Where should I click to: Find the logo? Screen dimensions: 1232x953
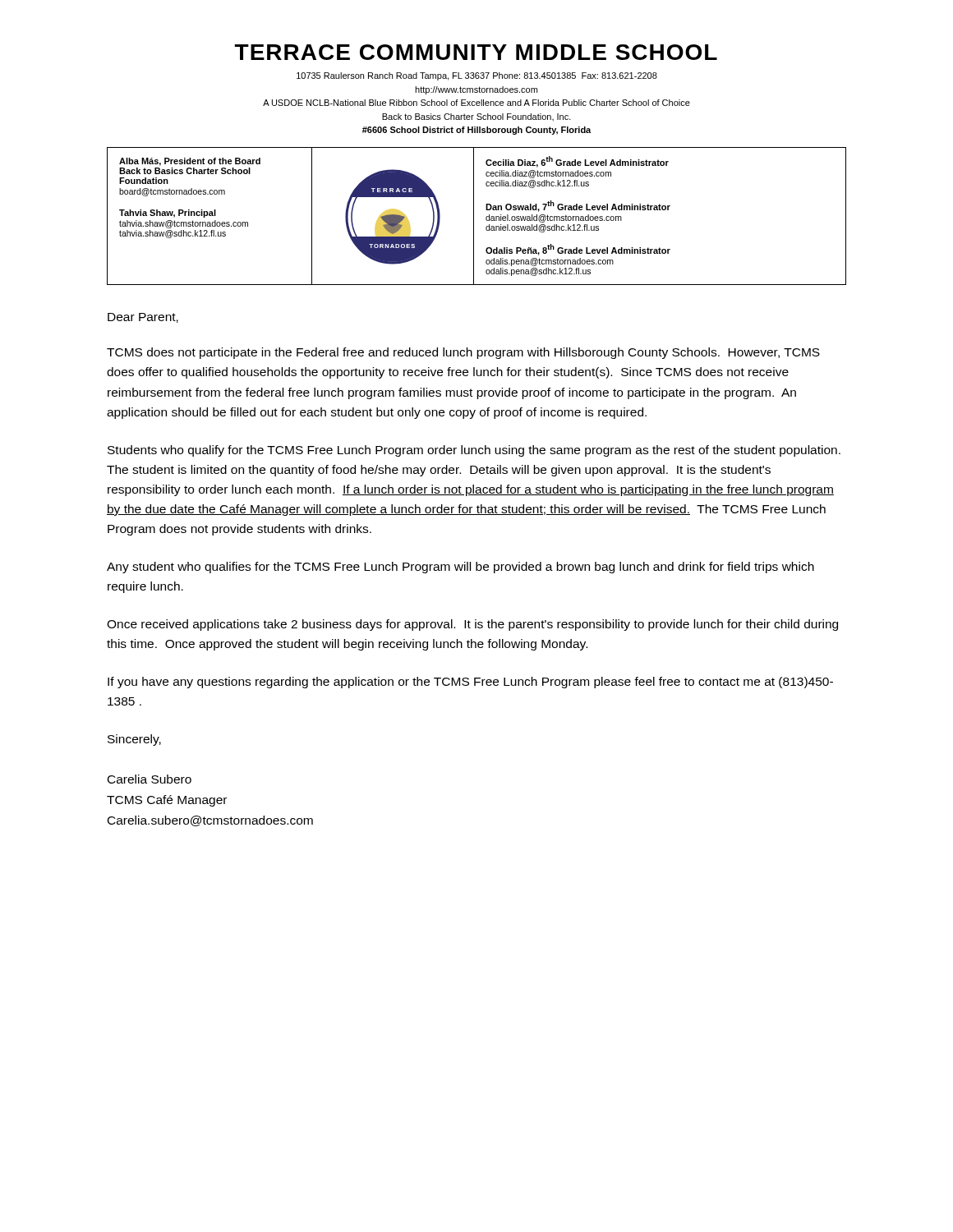click(393, 216)
